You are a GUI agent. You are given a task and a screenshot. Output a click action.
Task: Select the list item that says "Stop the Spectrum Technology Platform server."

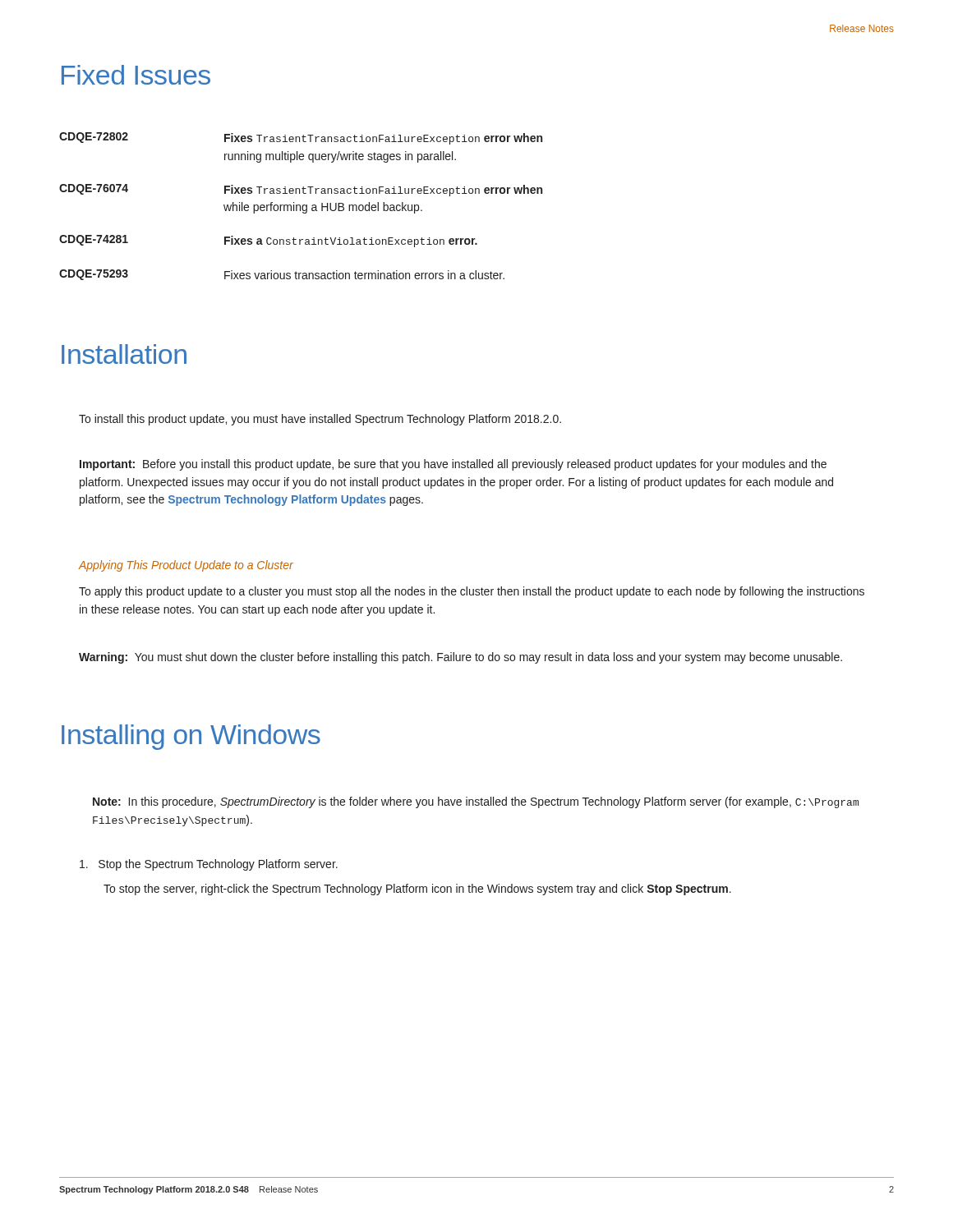[209, 864]
